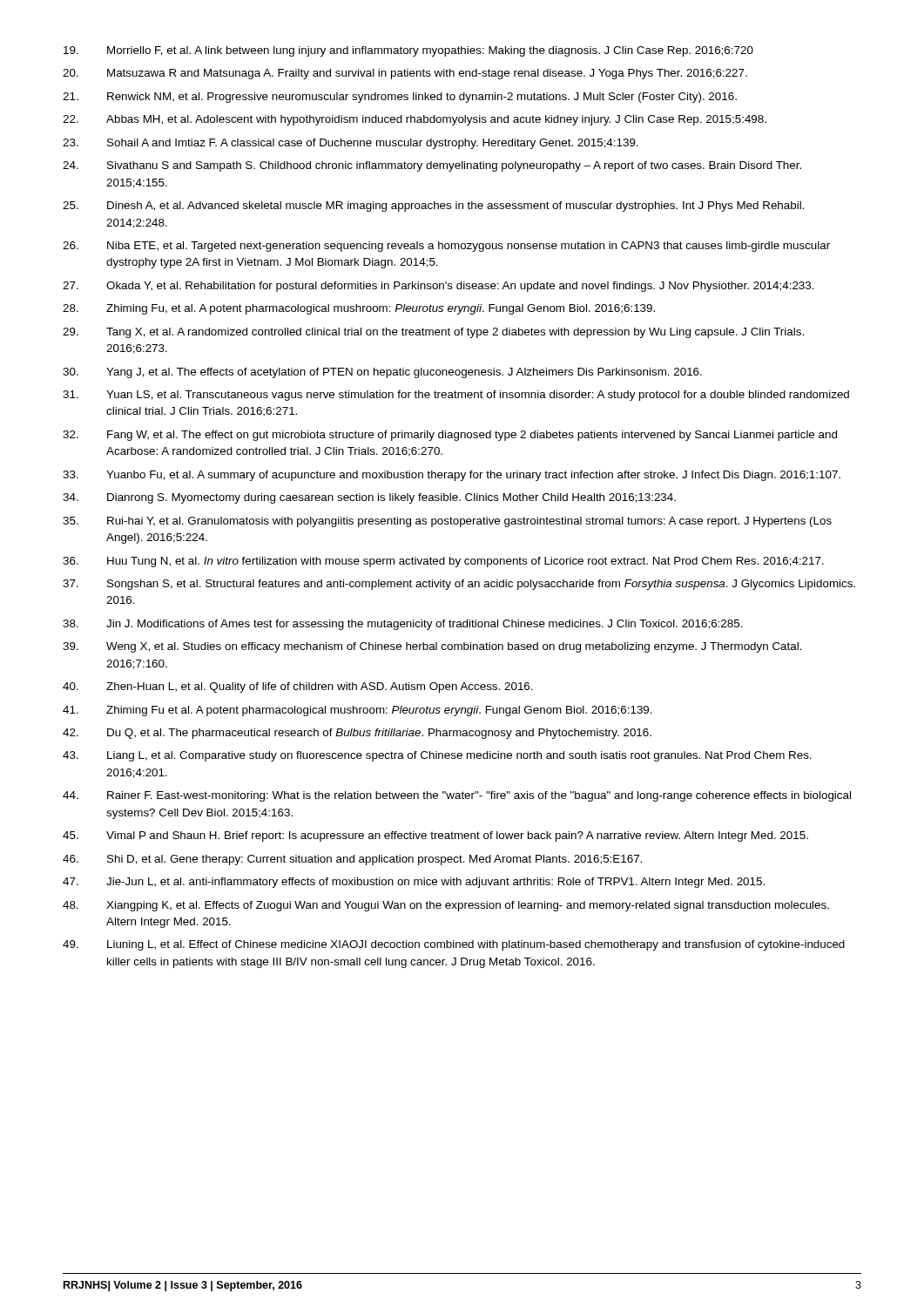Click on the text block starting "45. Vimal P"

tap(462, 836)
